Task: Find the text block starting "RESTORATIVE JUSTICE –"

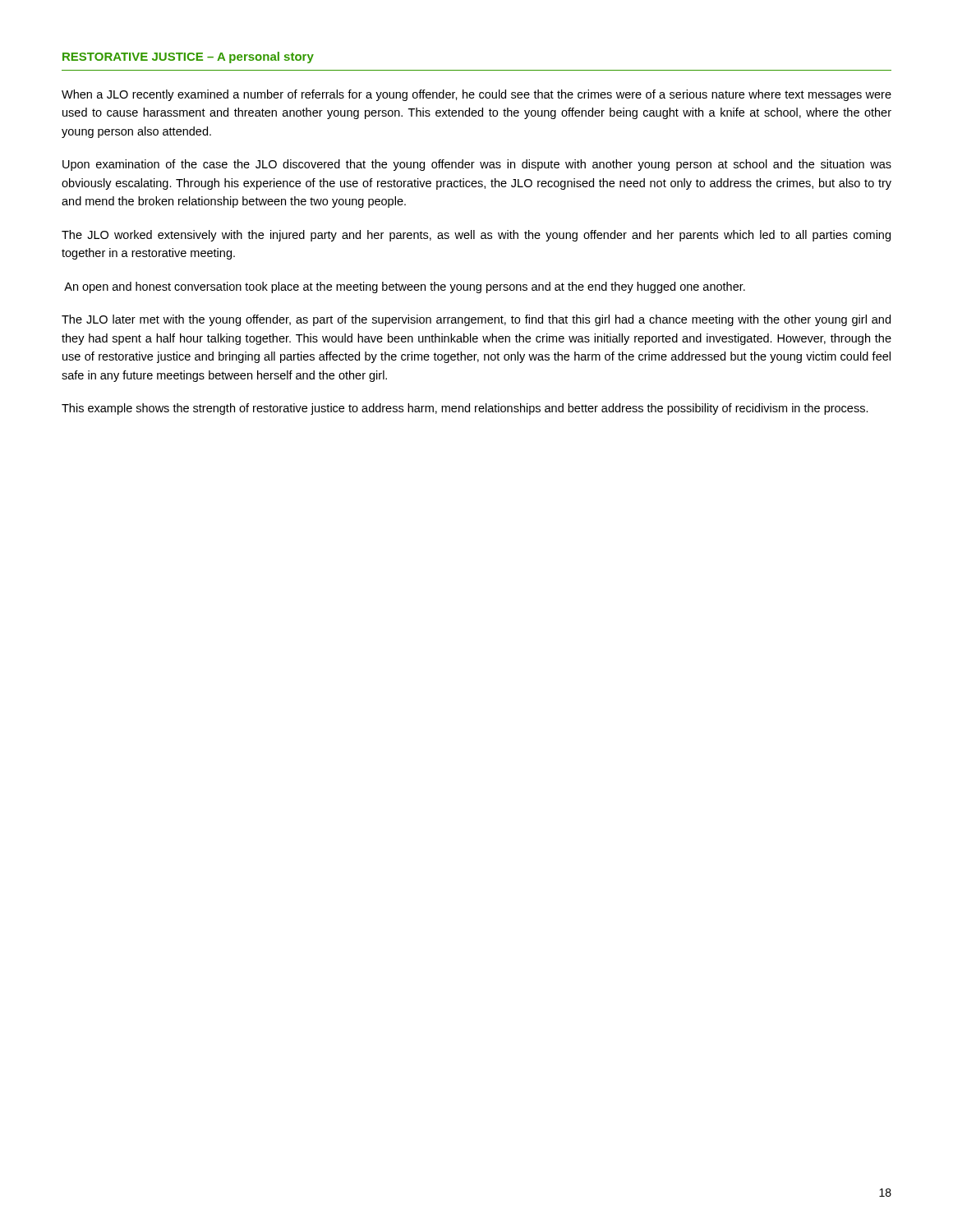Action: coord(476,60)
